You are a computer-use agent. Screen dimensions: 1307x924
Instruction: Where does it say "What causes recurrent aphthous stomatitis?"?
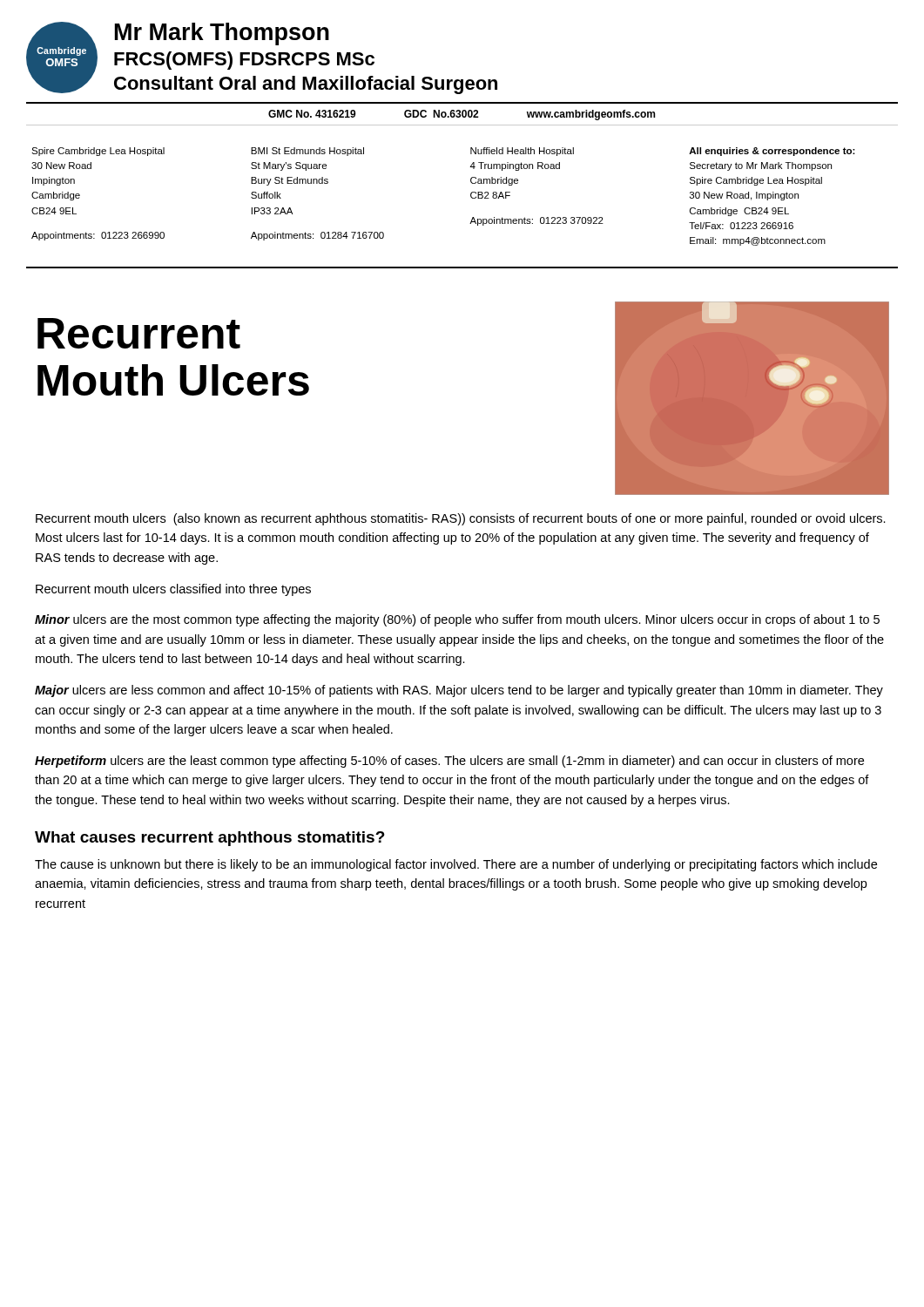coord(210,837)
